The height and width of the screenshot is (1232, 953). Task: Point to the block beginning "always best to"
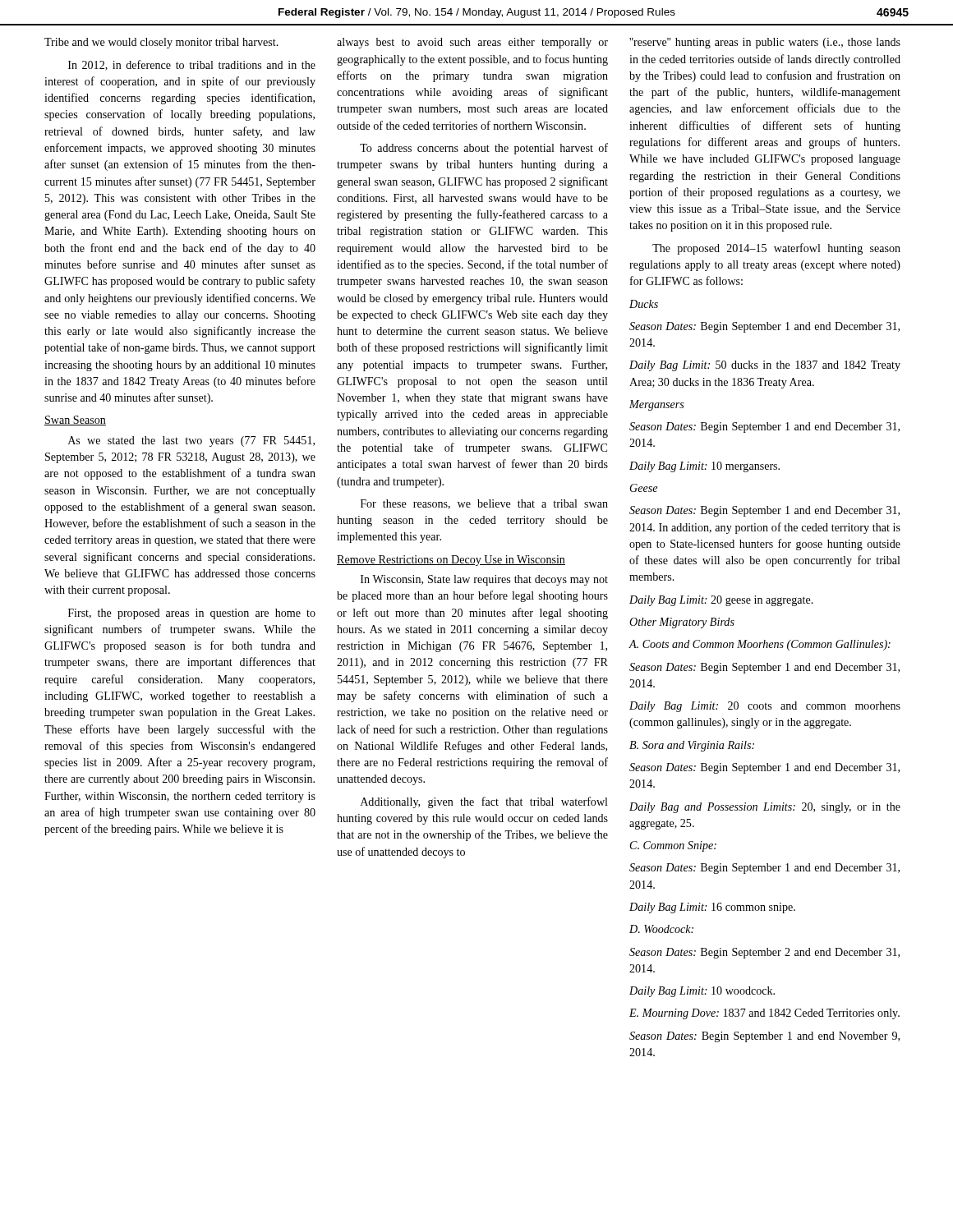click(472, 290)
